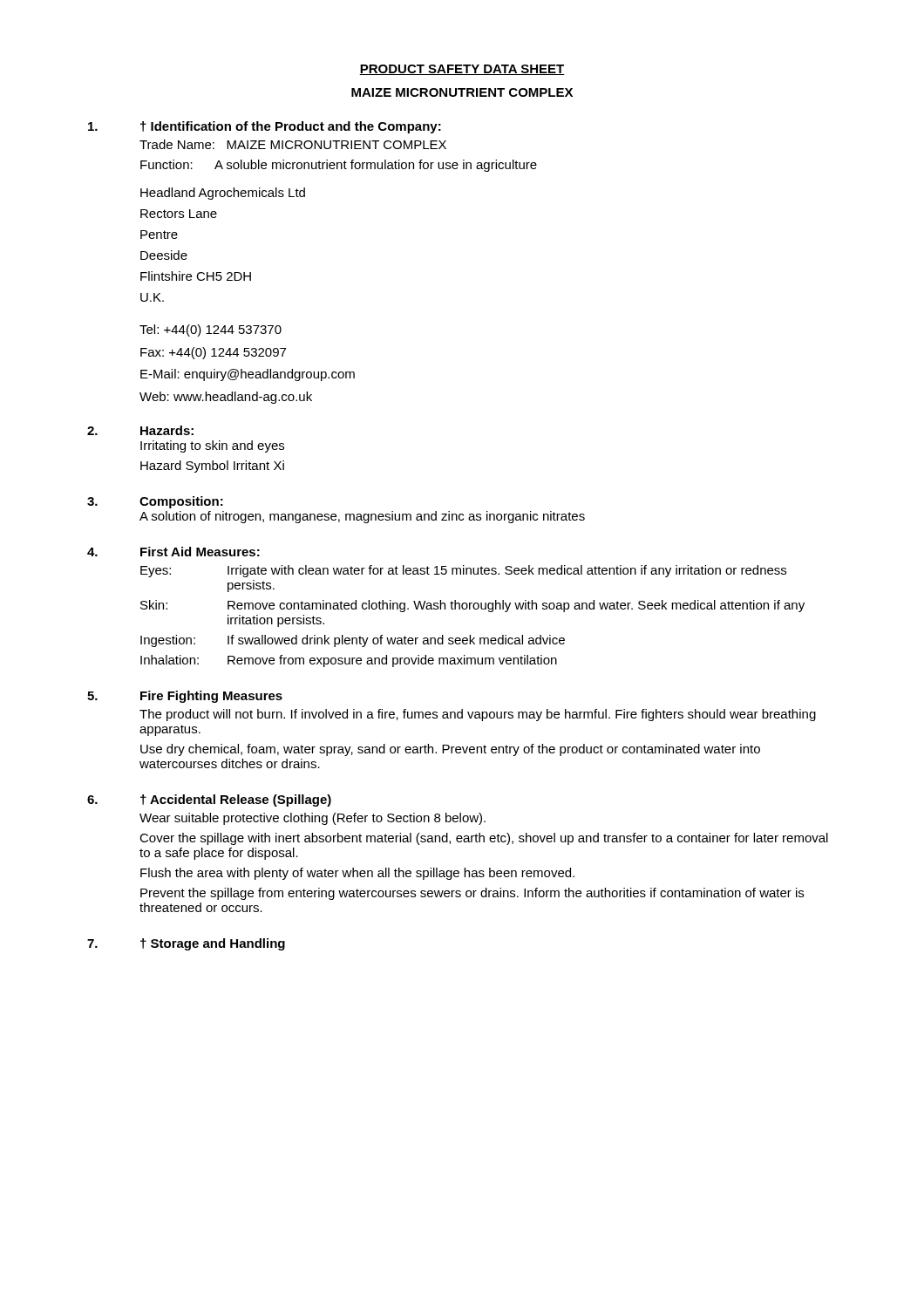Find the block on this page that starts "A solution of"
This screenshot has height=1308, width=924.
click(488, 516)
